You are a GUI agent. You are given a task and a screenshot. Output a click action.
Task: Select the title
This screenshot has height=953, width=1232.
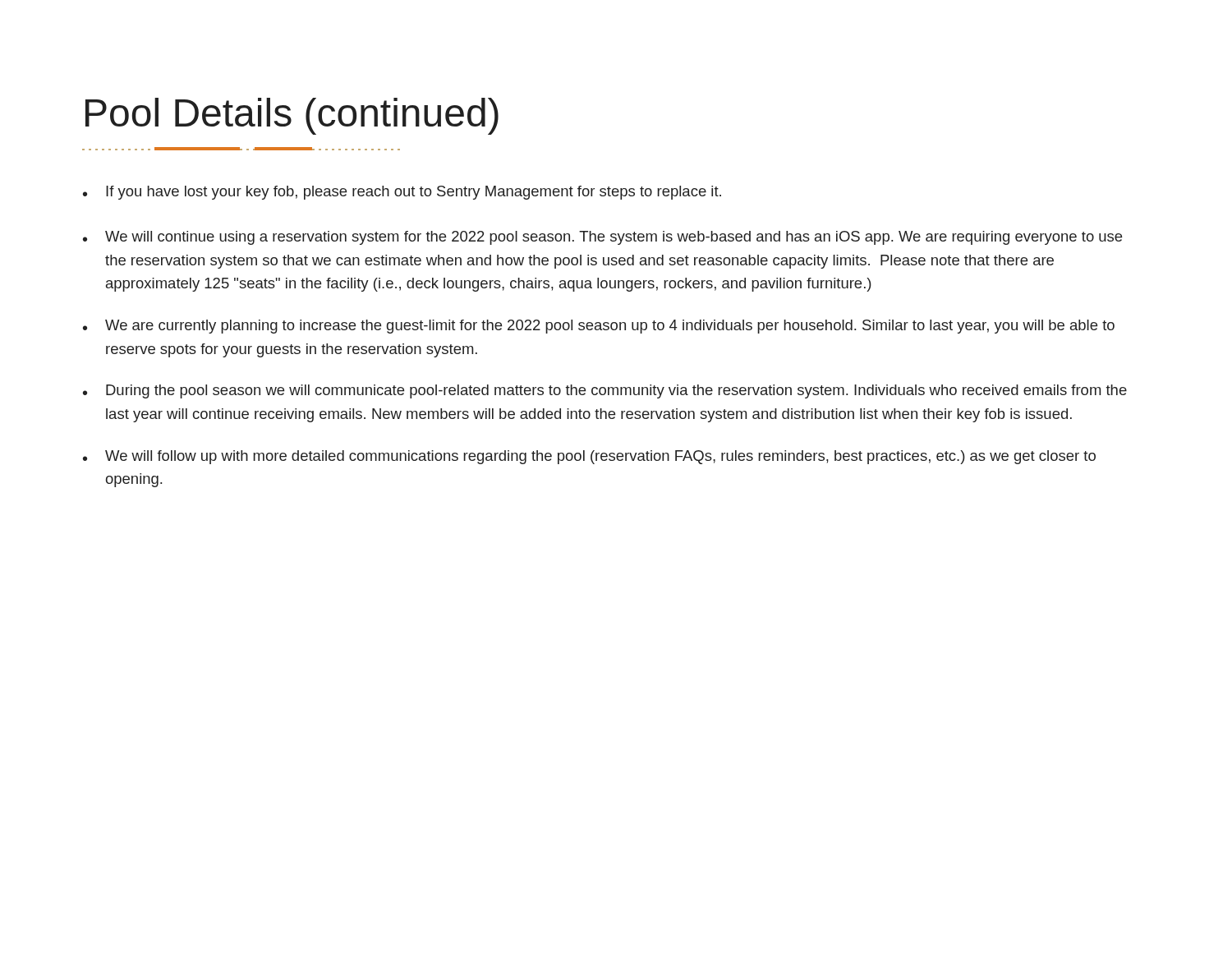[x=291, y=113]
